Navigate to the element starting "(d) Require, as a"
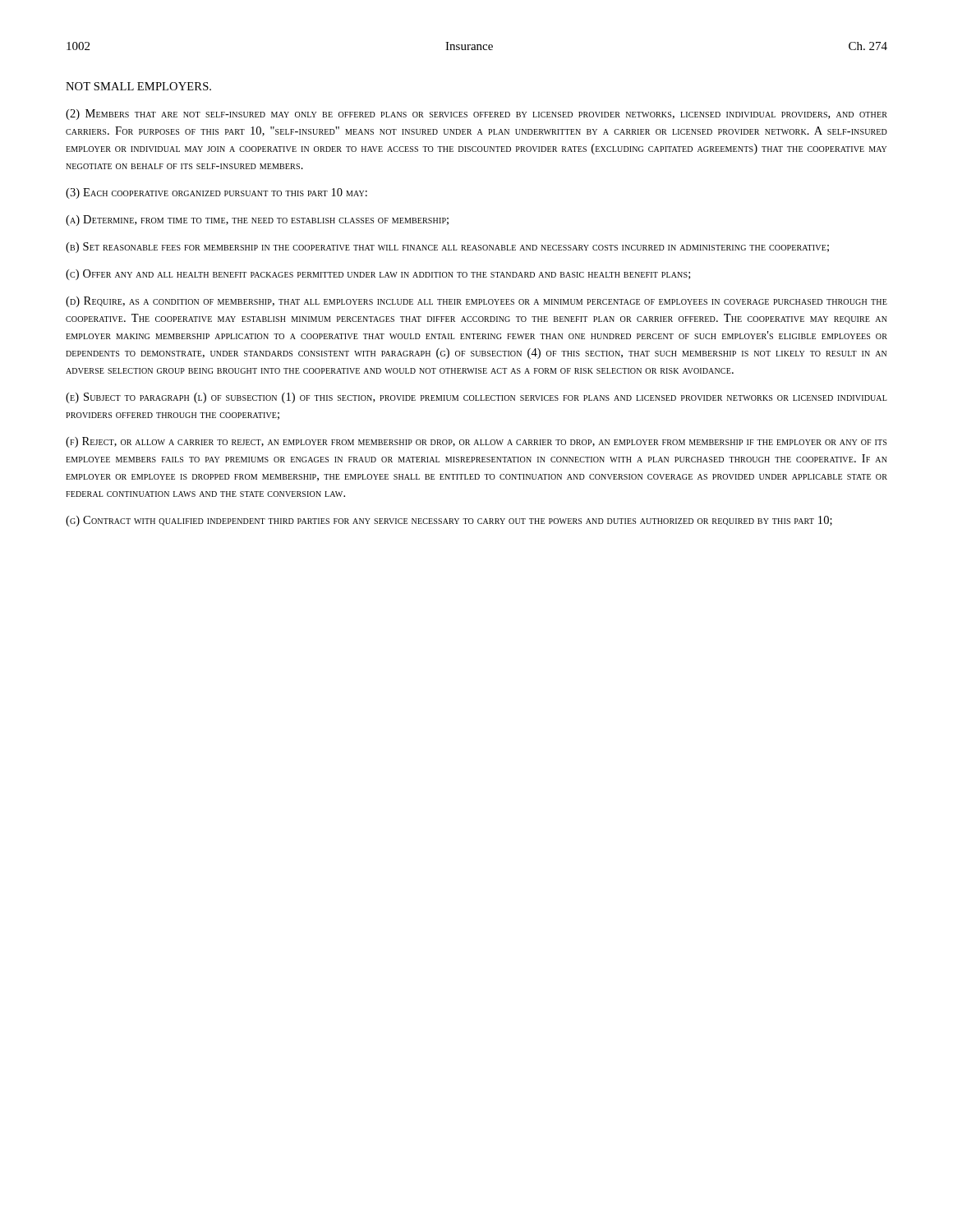The width and height of the screenshot is (953, 1232). pos(476,336)
